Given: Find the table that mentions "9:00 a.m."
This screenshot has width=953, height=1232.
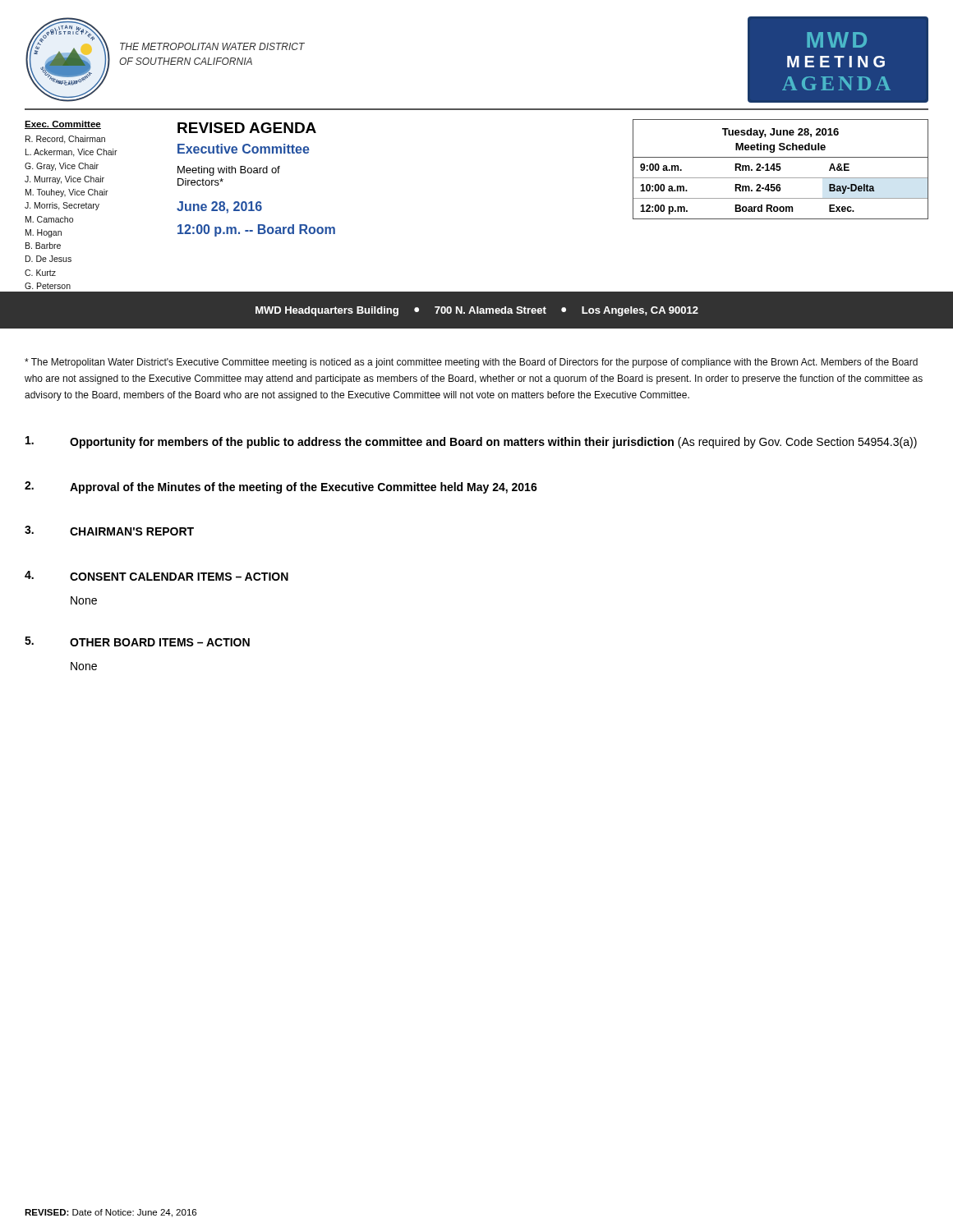Looking at the screenshot, I should 780,169.
